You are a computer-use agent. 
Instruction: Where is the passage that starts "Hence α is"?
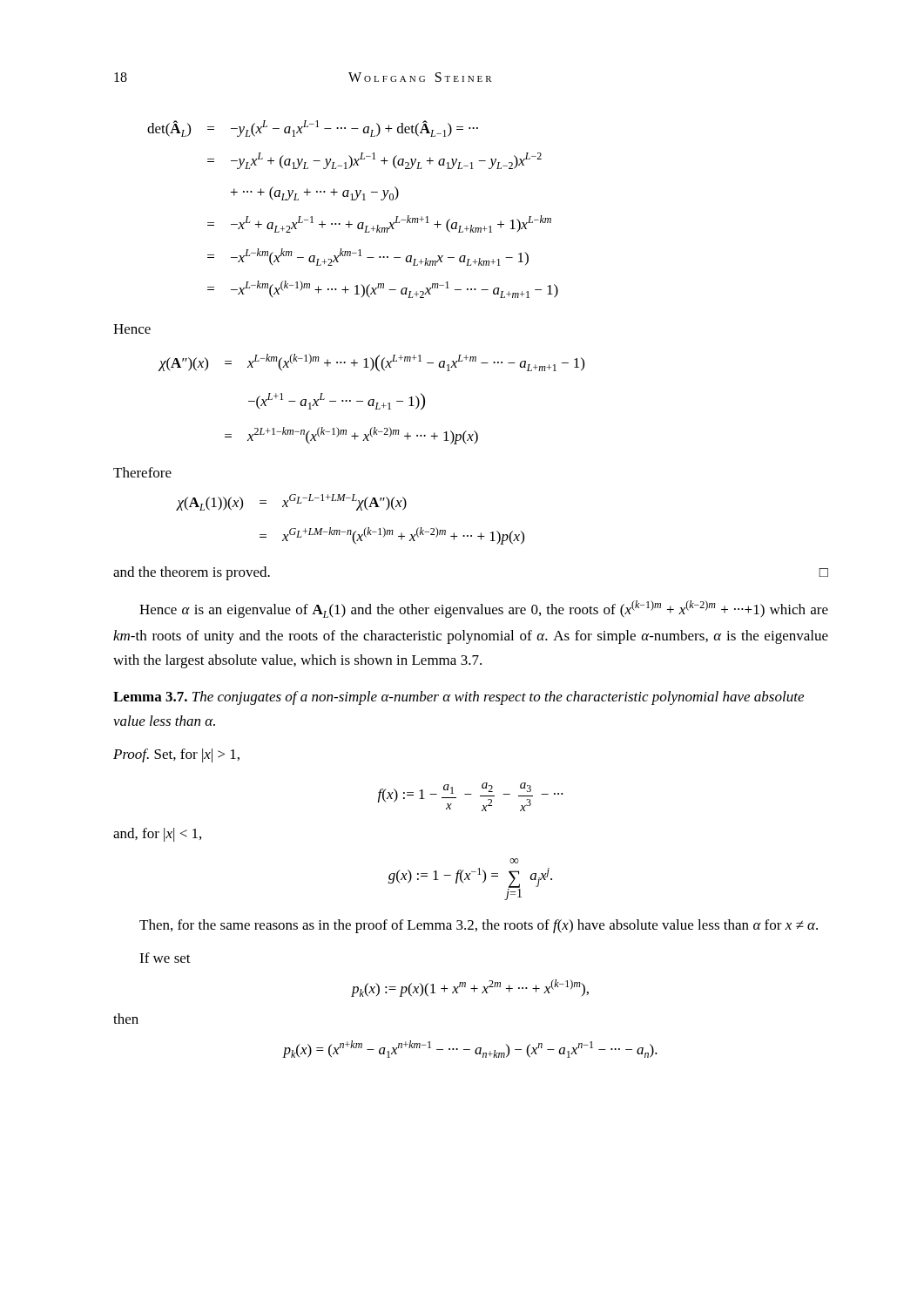pyautogui.click(x=471, y=634)
